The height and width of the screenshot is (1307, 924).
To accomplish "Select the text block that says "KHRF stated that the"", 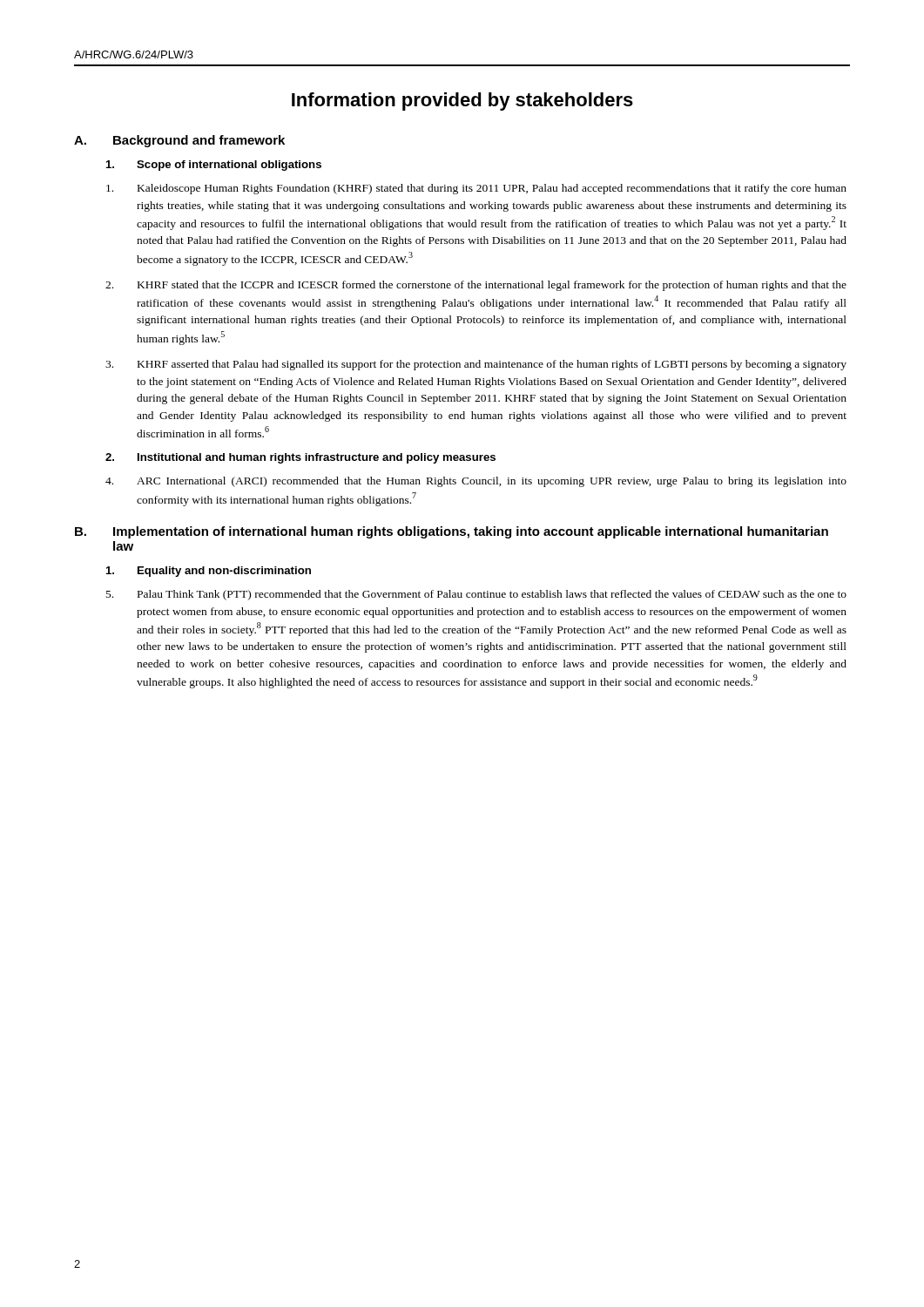I will click(x=476, y=311).
